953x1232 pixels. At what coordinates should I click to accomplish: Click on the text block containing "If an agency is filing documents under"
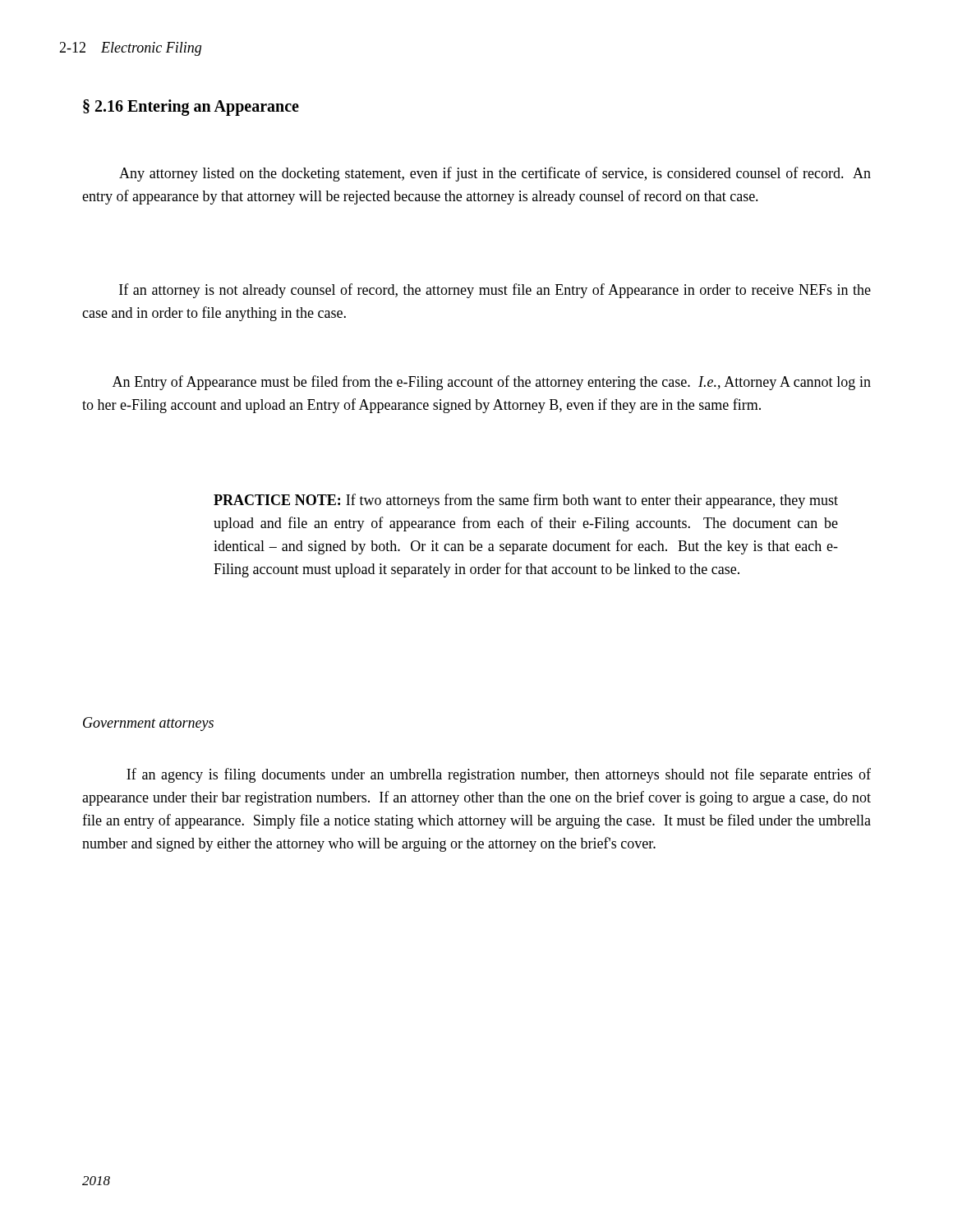[476, 809]
